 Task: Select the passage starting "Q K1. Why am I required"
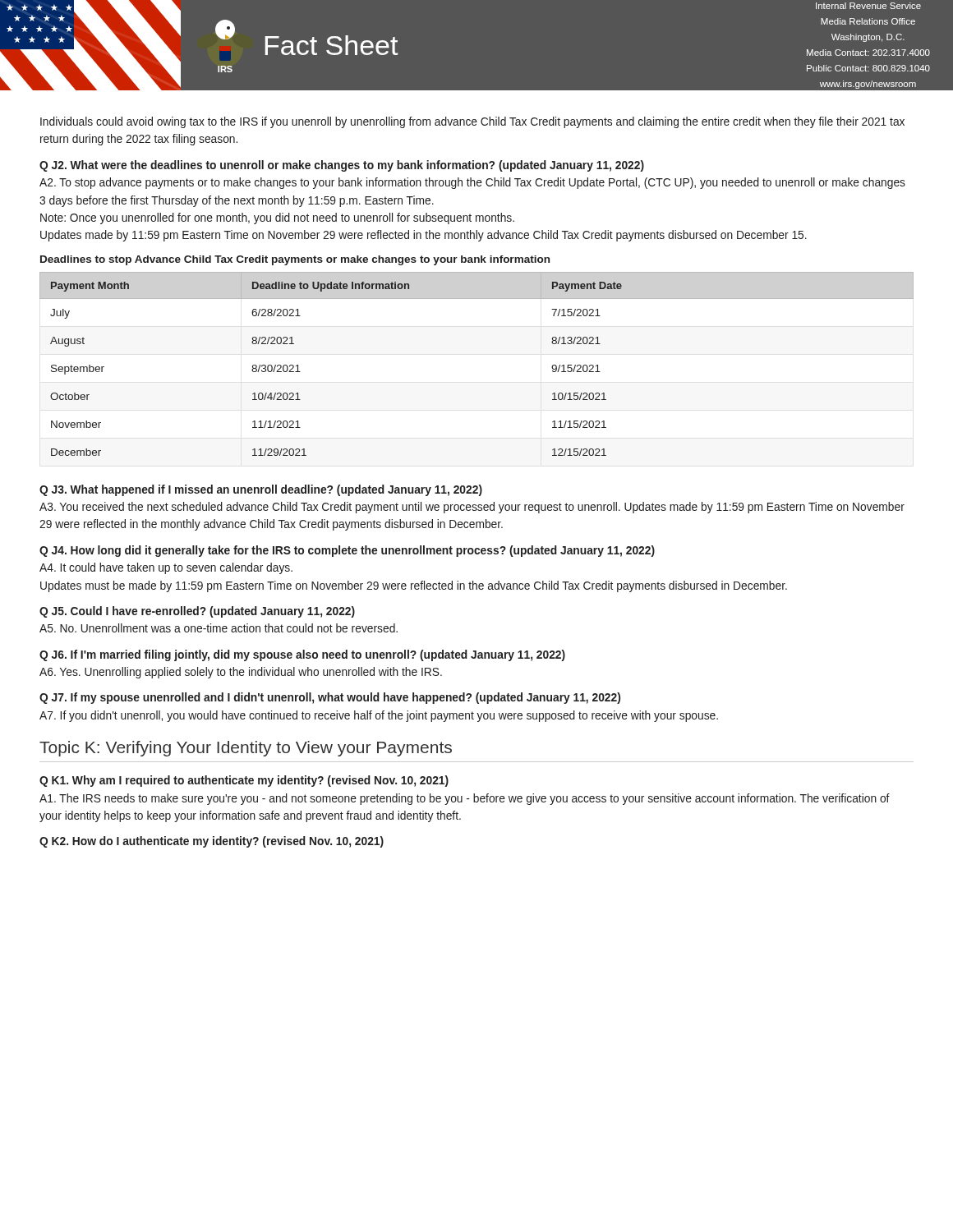(x=464, y=798)
